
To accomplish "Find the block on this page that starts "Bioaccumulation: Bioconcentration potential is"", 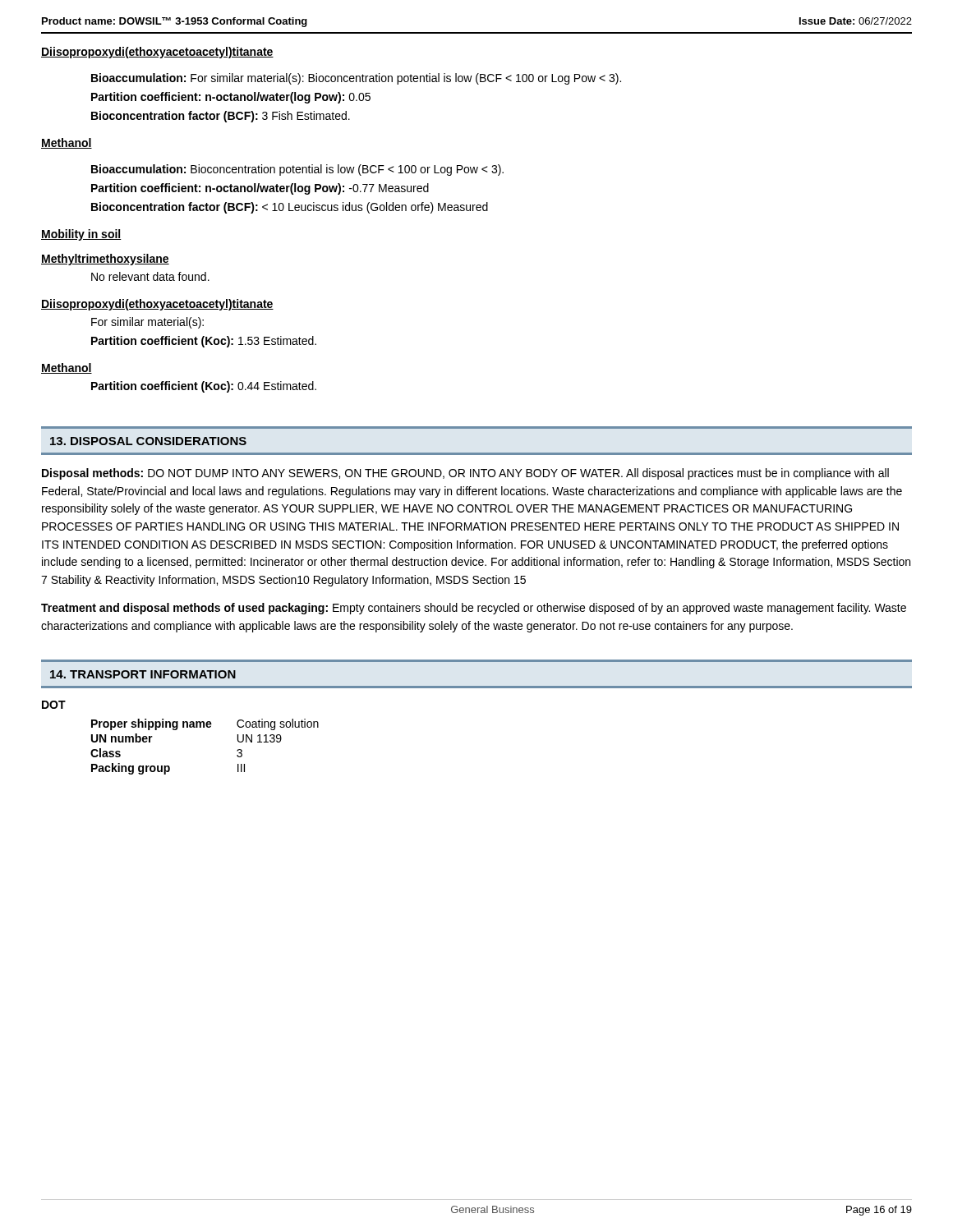I will (297, 170).
